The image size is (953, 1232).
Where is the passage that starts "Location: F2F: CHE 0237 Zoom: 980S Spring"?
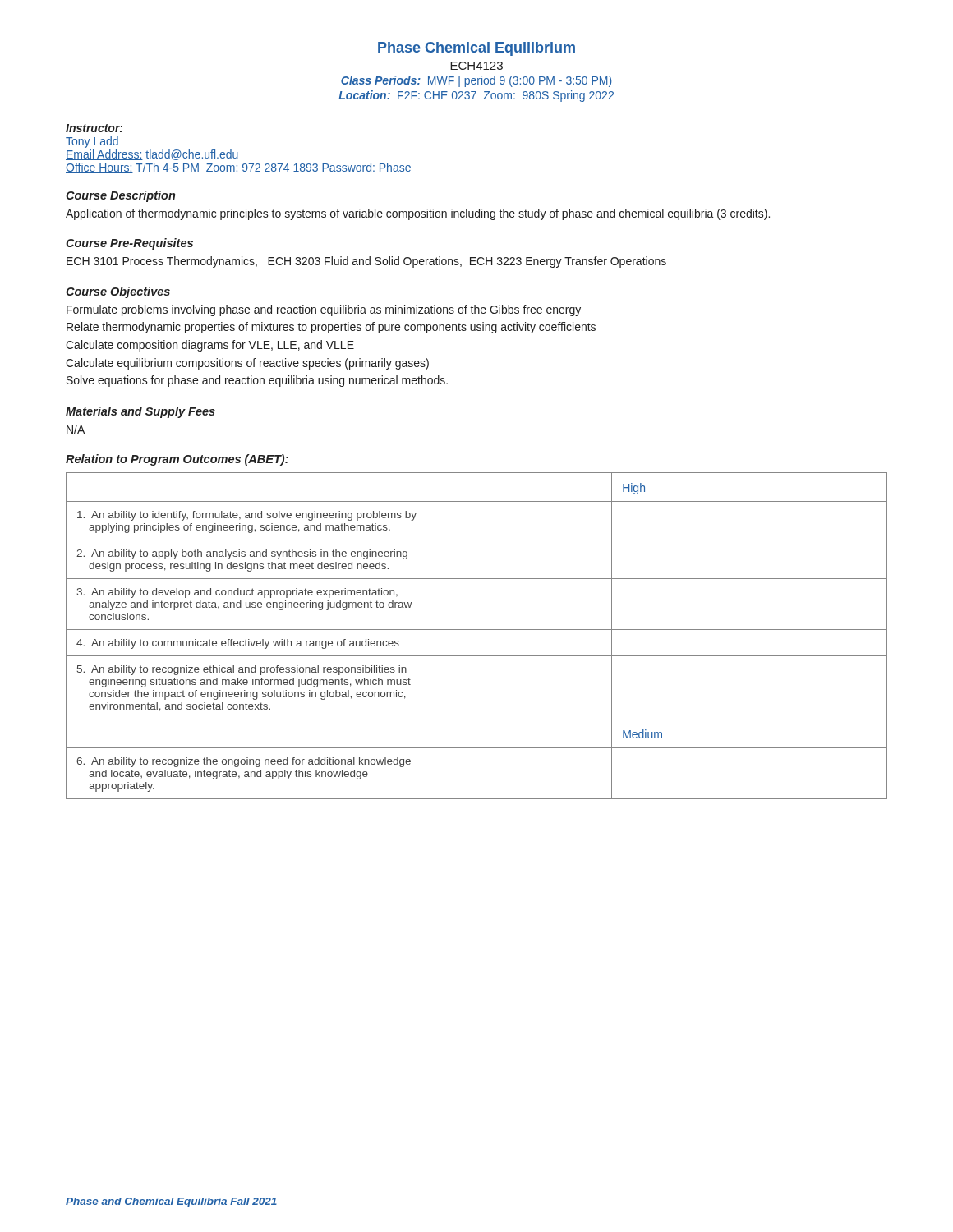[x=476, y=95]
